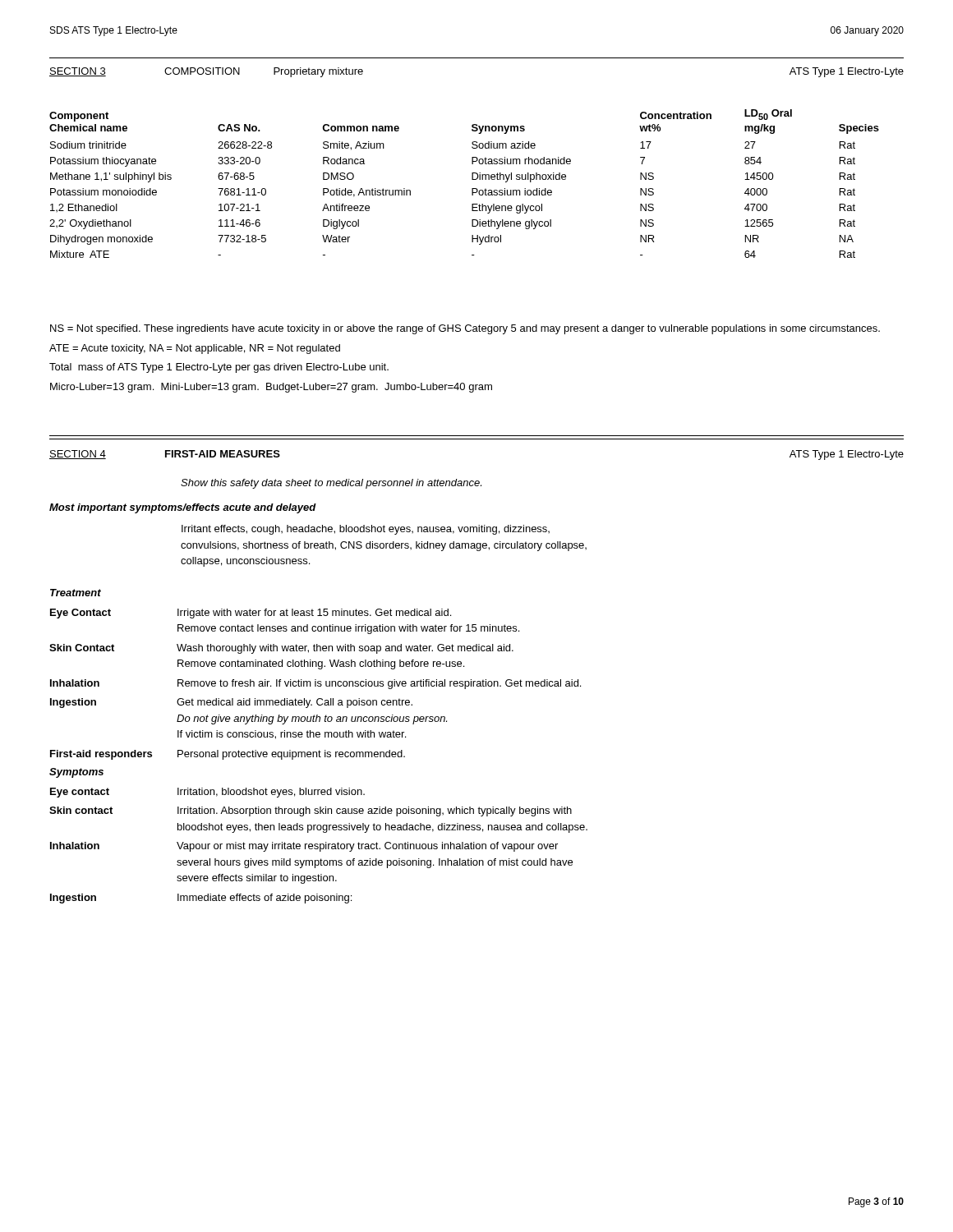Navigate to the element starting "Most important symptoms/effects acute and"
The height and width of the screenshot is (1232, 953).
[x=182, y=507]
